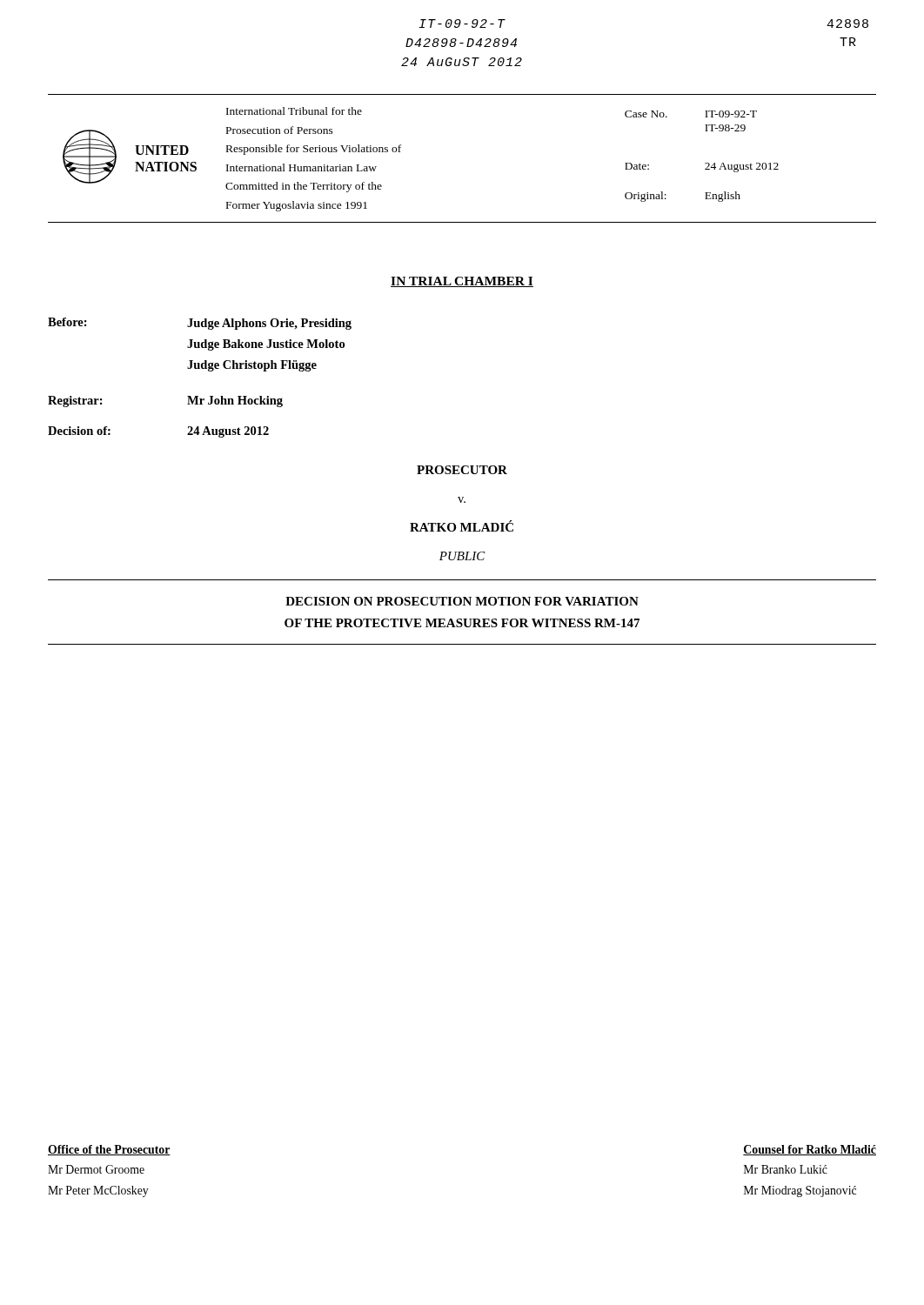The height and width of the screenshot is (1305, 924).
Task: Click the passage that begins "Before: Judge Alphons"
Action: (x=200, y=324)
